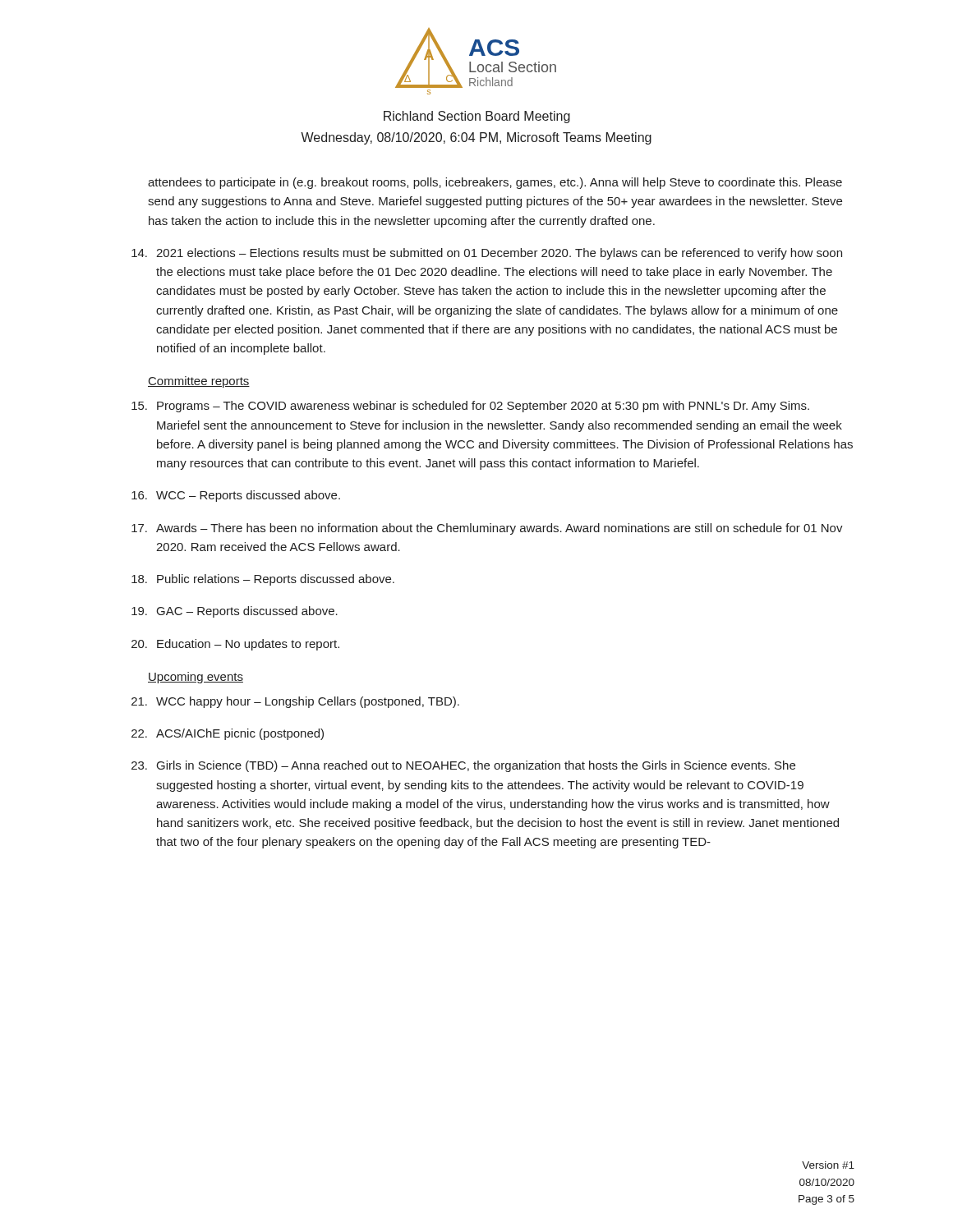953x1232 pixels.
Task: Locate the list item with the text "18. Public relations"
Action: coord(263,580)
